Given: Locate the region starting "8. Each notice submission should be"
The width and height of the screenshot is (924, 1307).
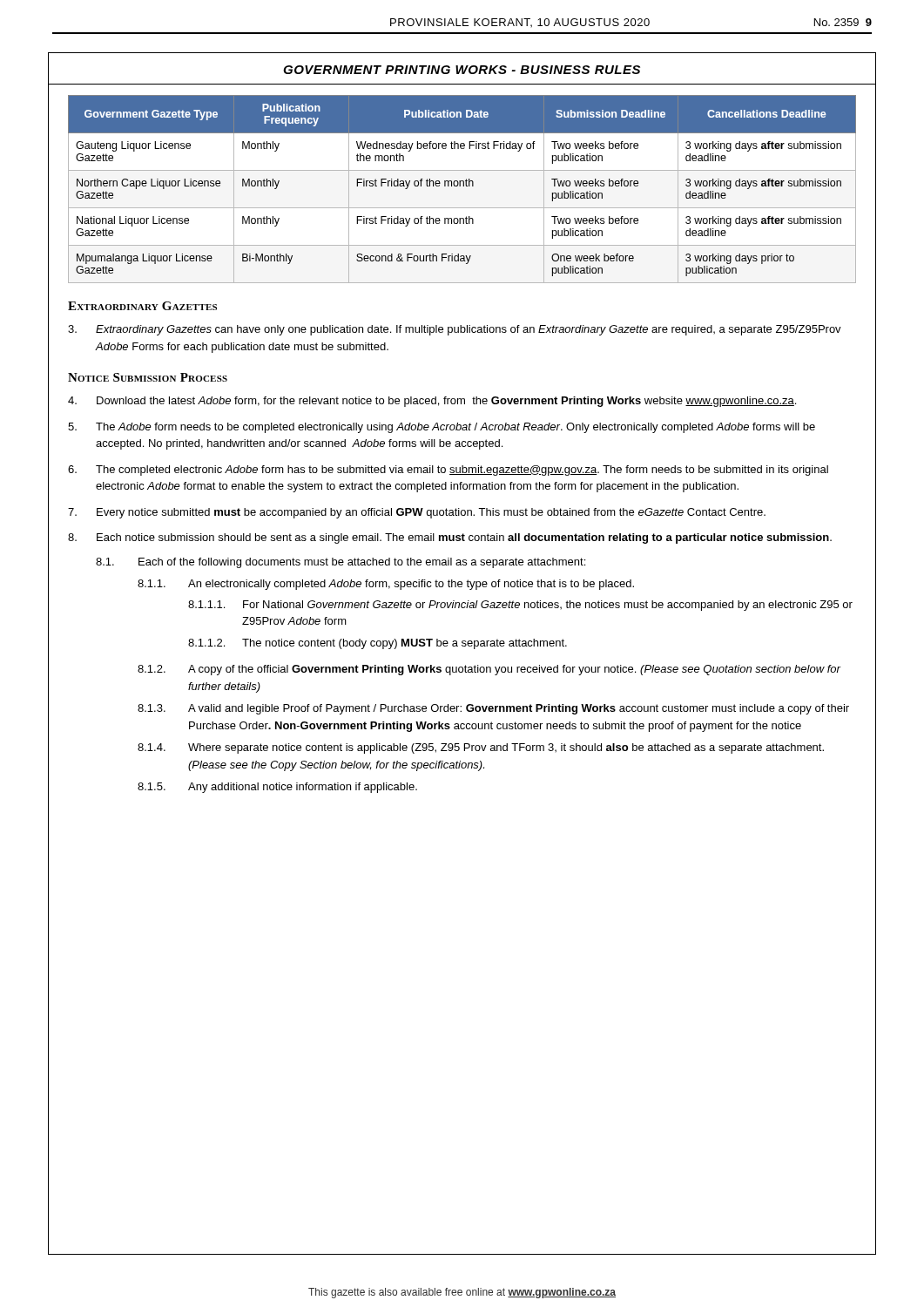Looking at the screenshot, I should 462,668.
